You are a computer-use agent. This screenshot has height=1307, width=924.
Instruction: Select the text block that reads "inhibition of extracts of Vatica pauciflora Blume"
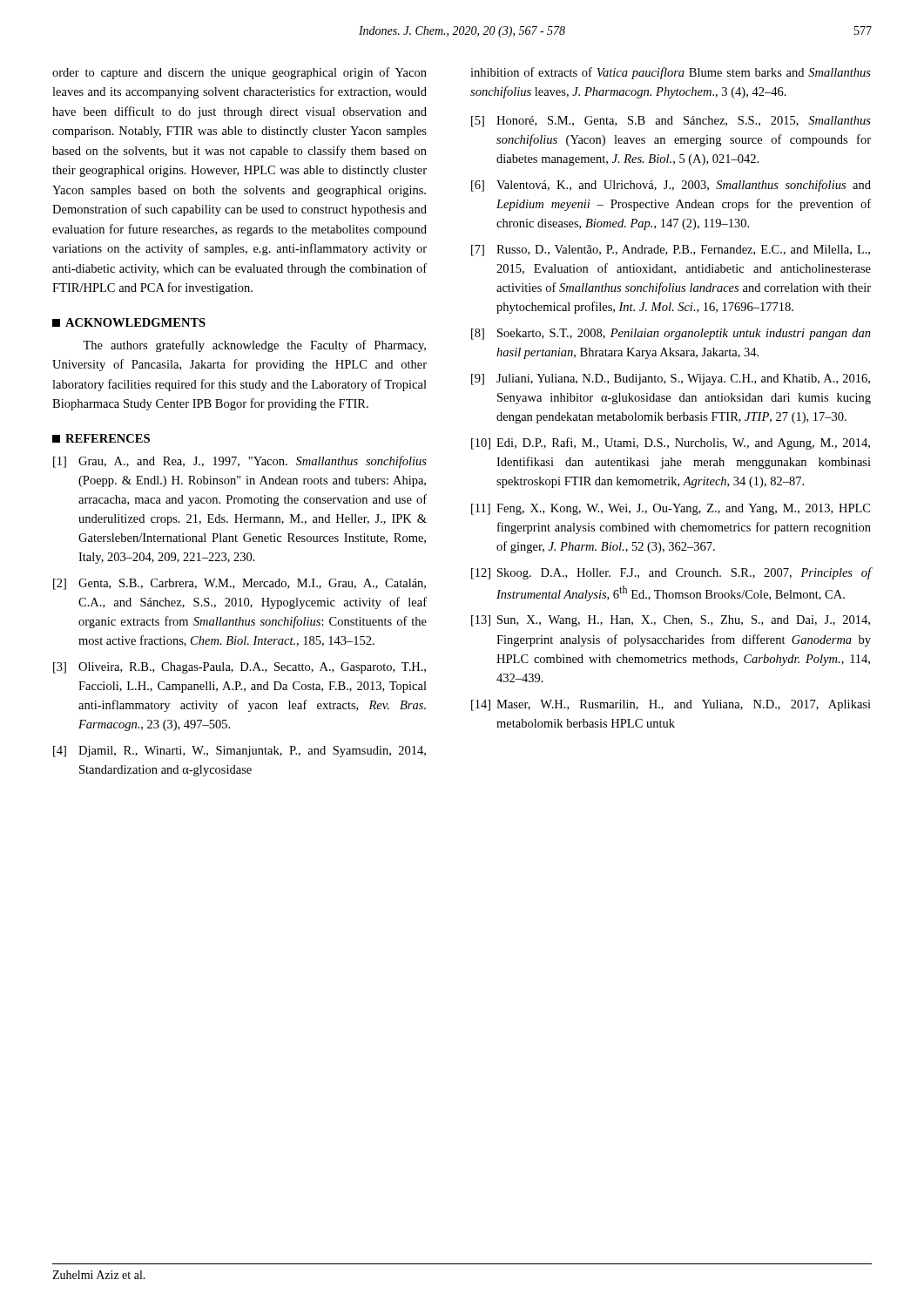click(x=671, y=82)
